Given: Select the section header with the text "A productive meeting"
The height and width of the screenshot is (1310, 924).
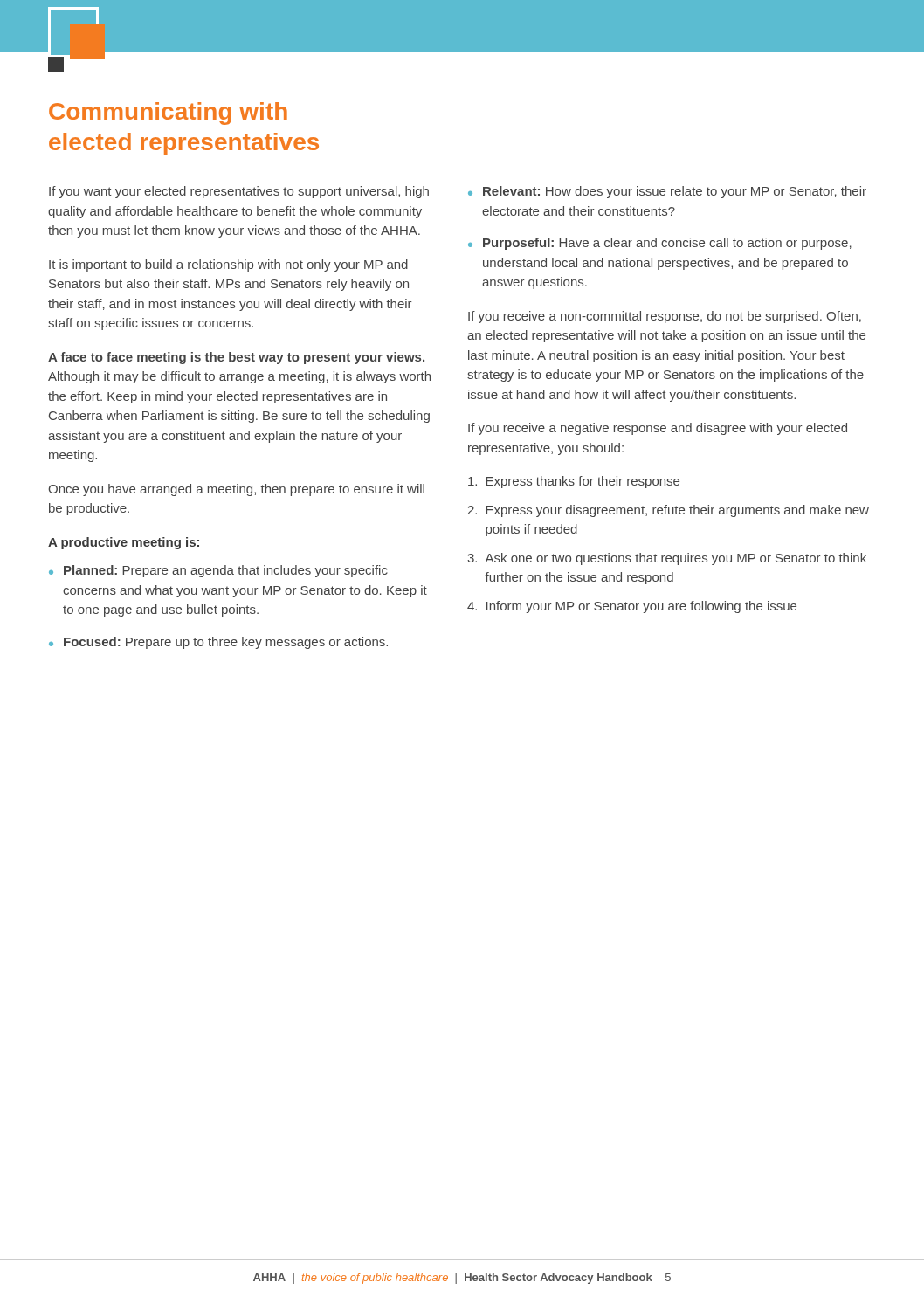Looking at the screenshot, I should pyautogui.click(x=124, y=541).
